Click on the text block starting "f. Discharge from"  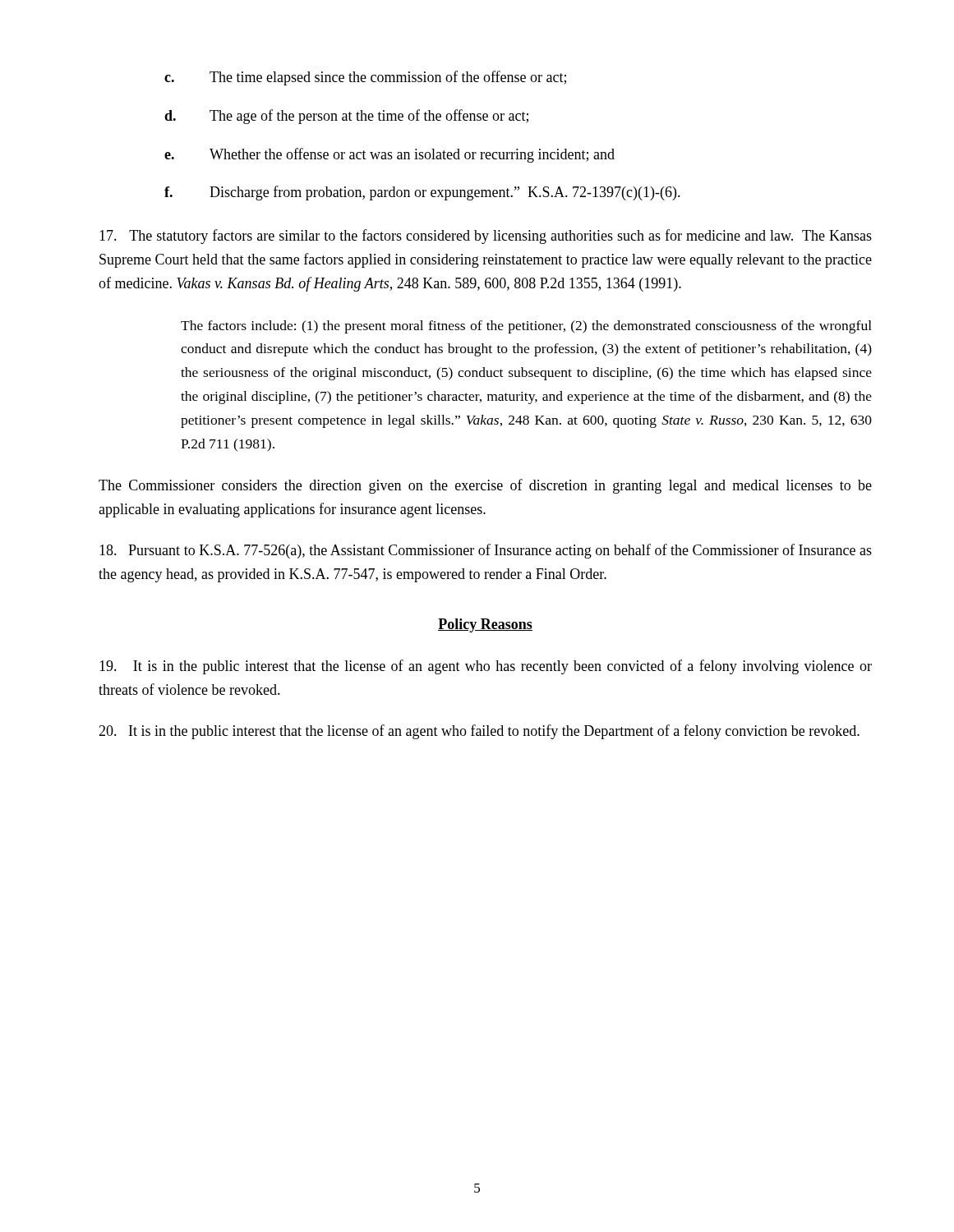[485, 193]
